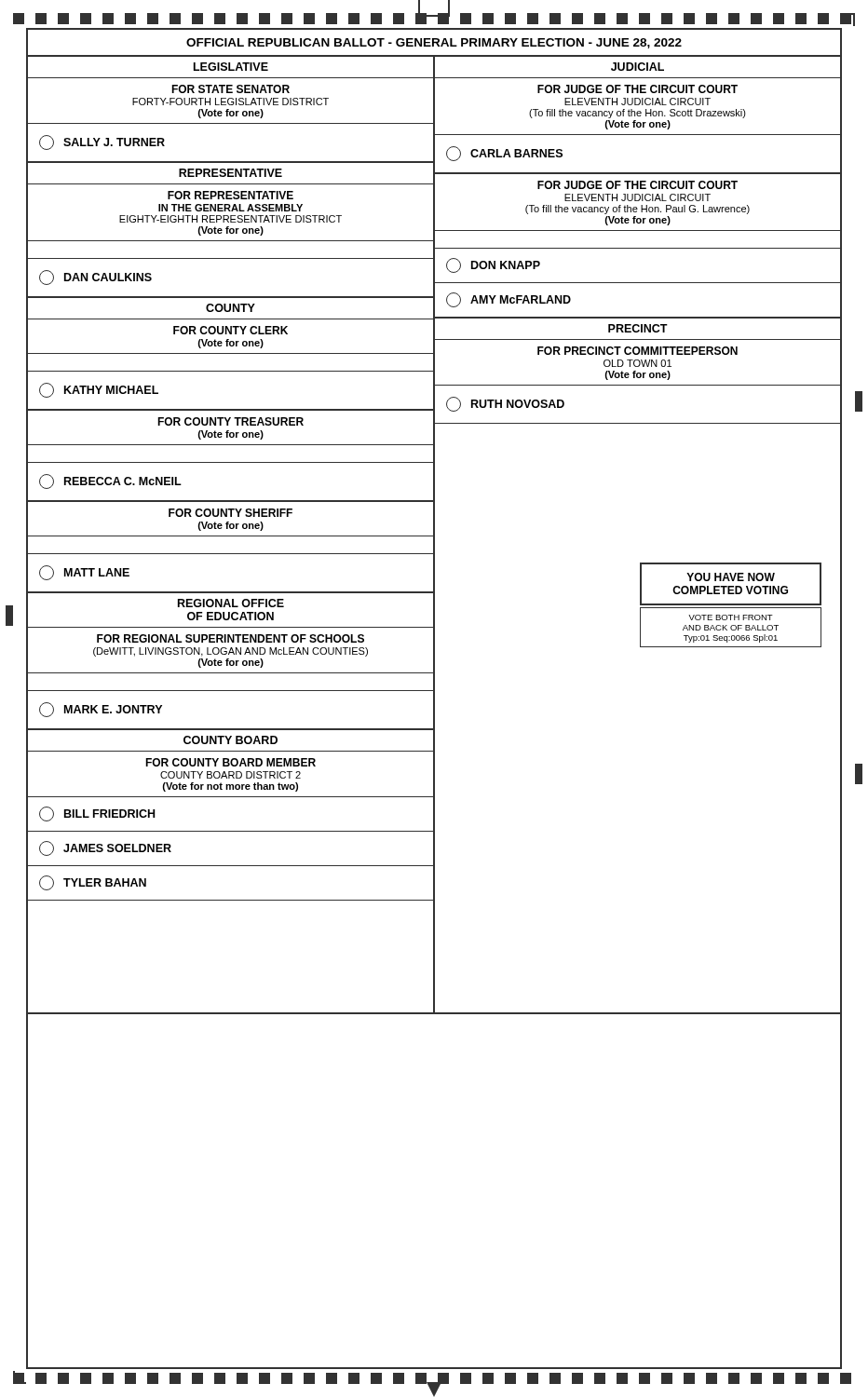This screenshot has height=1397, width=868.
Task: Locate the block of text that opens with "FOR COUNTY CLERK"
Action: 230,336
